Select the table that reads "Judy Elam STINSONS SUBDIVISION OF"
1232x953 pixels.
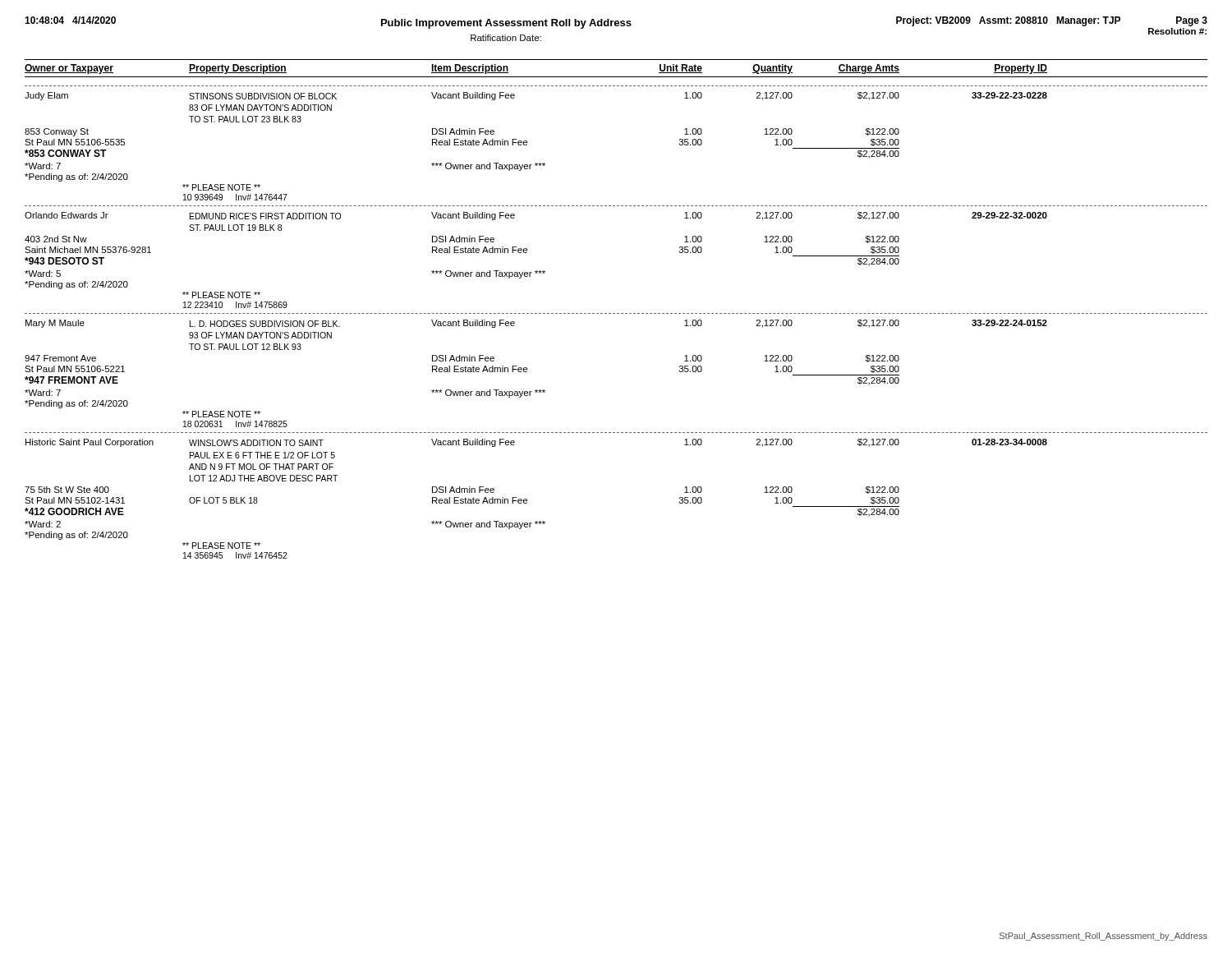(616, 144)
